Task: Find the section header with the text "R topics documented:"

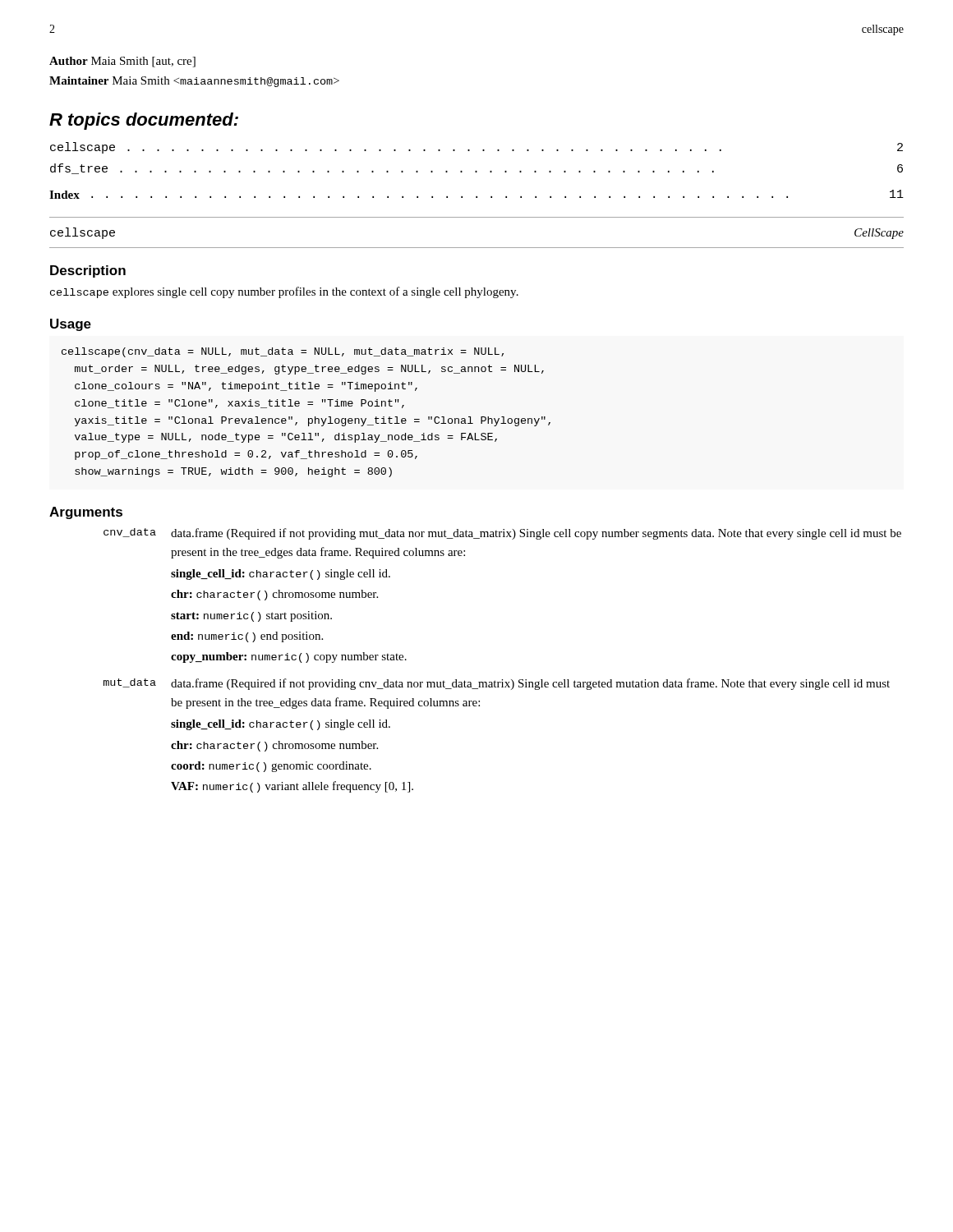Action: coord(144,119)
